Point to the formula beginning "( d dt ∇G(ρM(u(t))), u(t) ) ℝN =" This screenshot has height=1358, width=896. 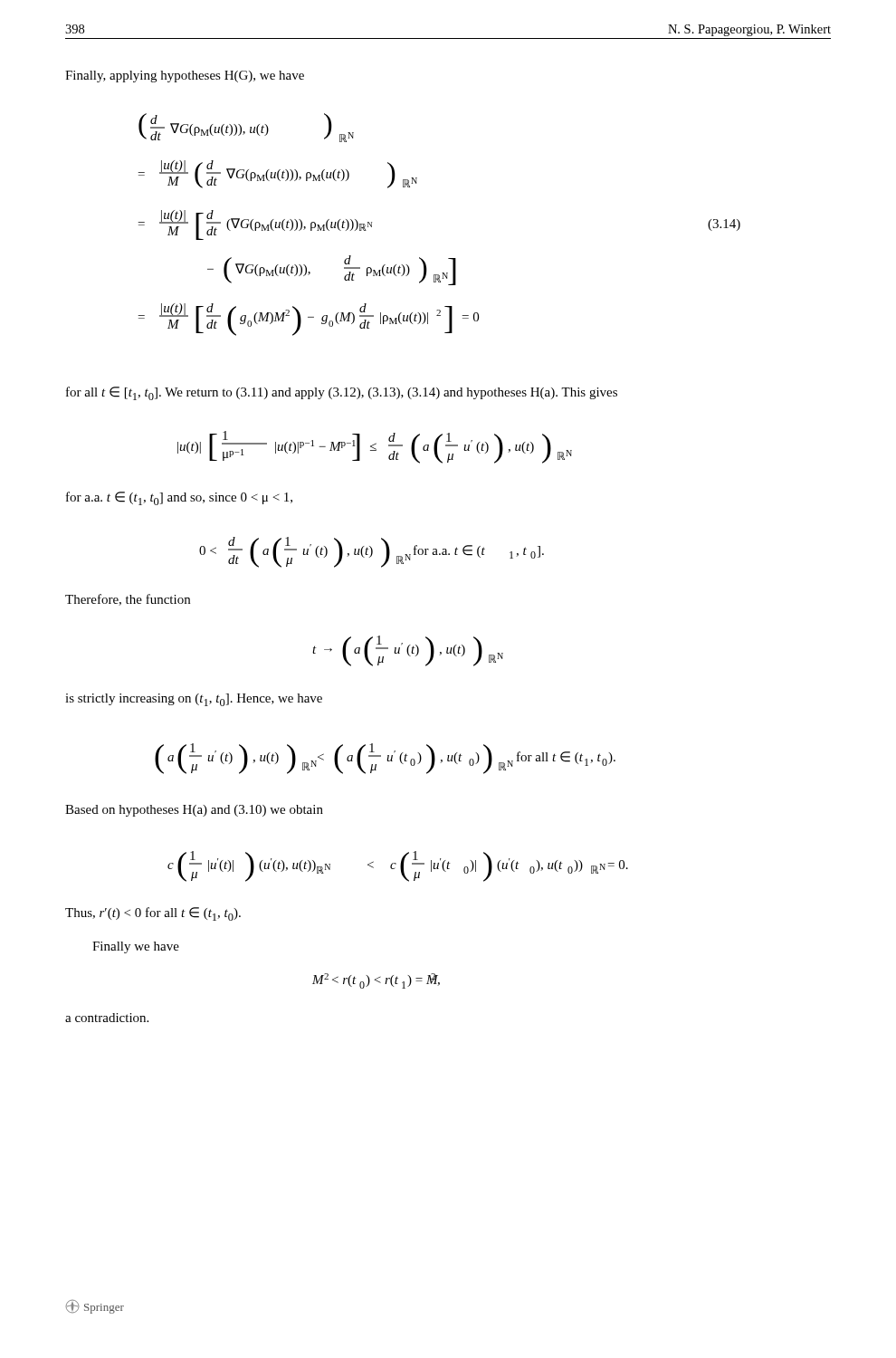coord(246,128)
